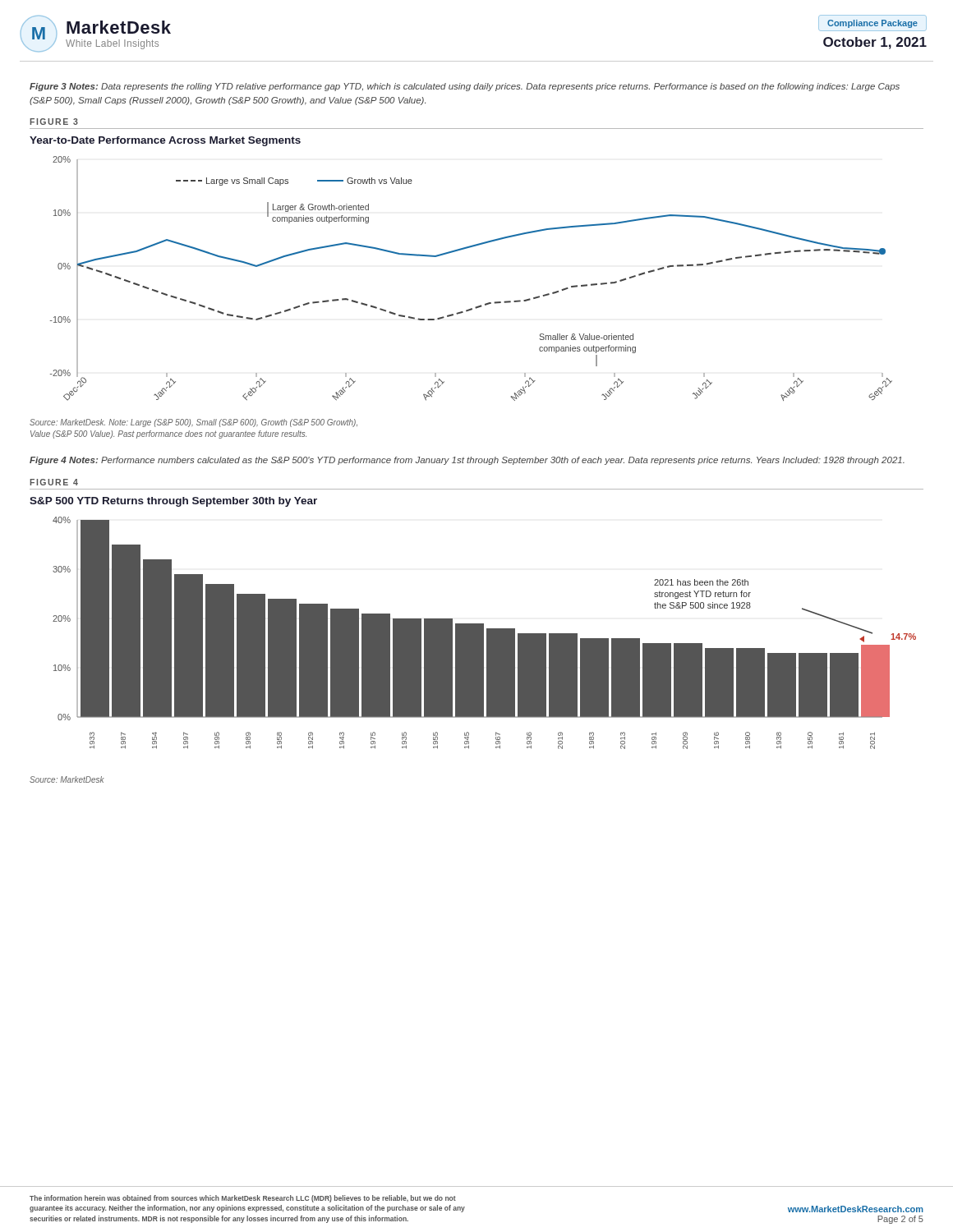Select the line chart
Viewport: 953px width, 1232px height.
(x=476, y=265)
